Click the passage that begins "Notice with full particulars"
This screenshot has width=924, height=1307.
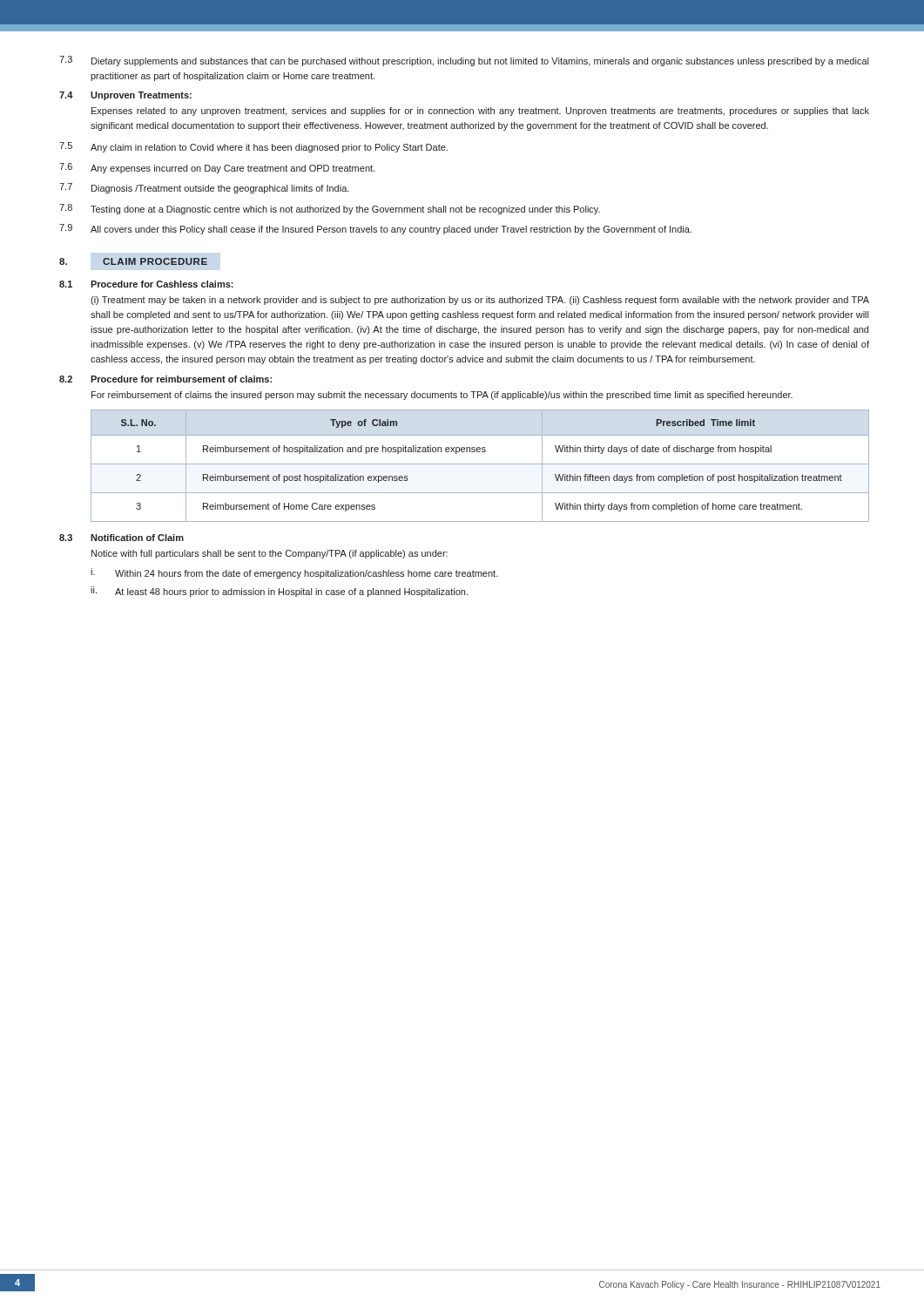pos(269,553)
